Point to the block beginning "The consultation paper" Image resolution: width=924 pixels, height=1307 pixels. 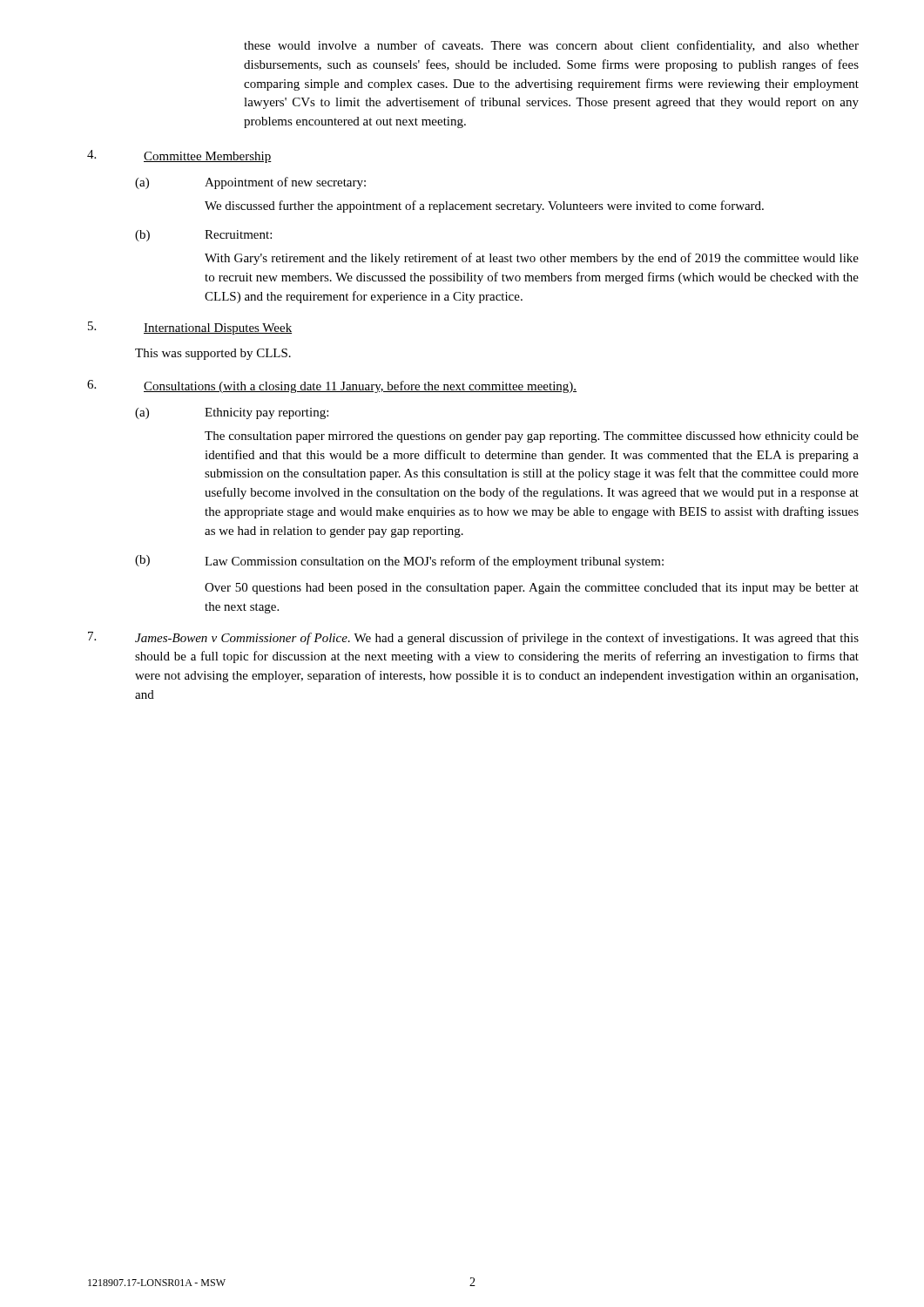(532, 483)
